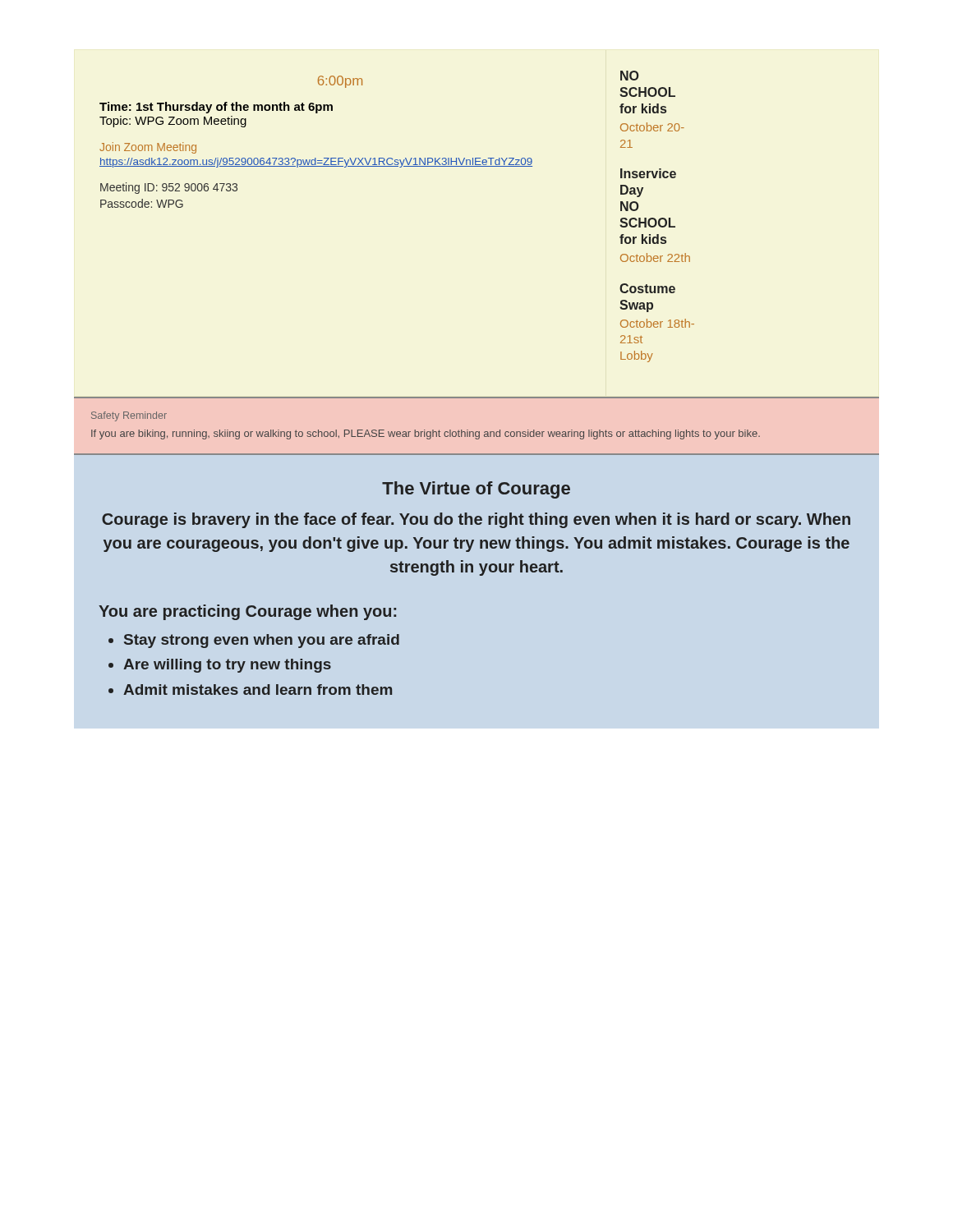Select the block starting "CostumeSwap October 18th-21stLobby"
Screen dimensions: 1232x953
(647, 288)
